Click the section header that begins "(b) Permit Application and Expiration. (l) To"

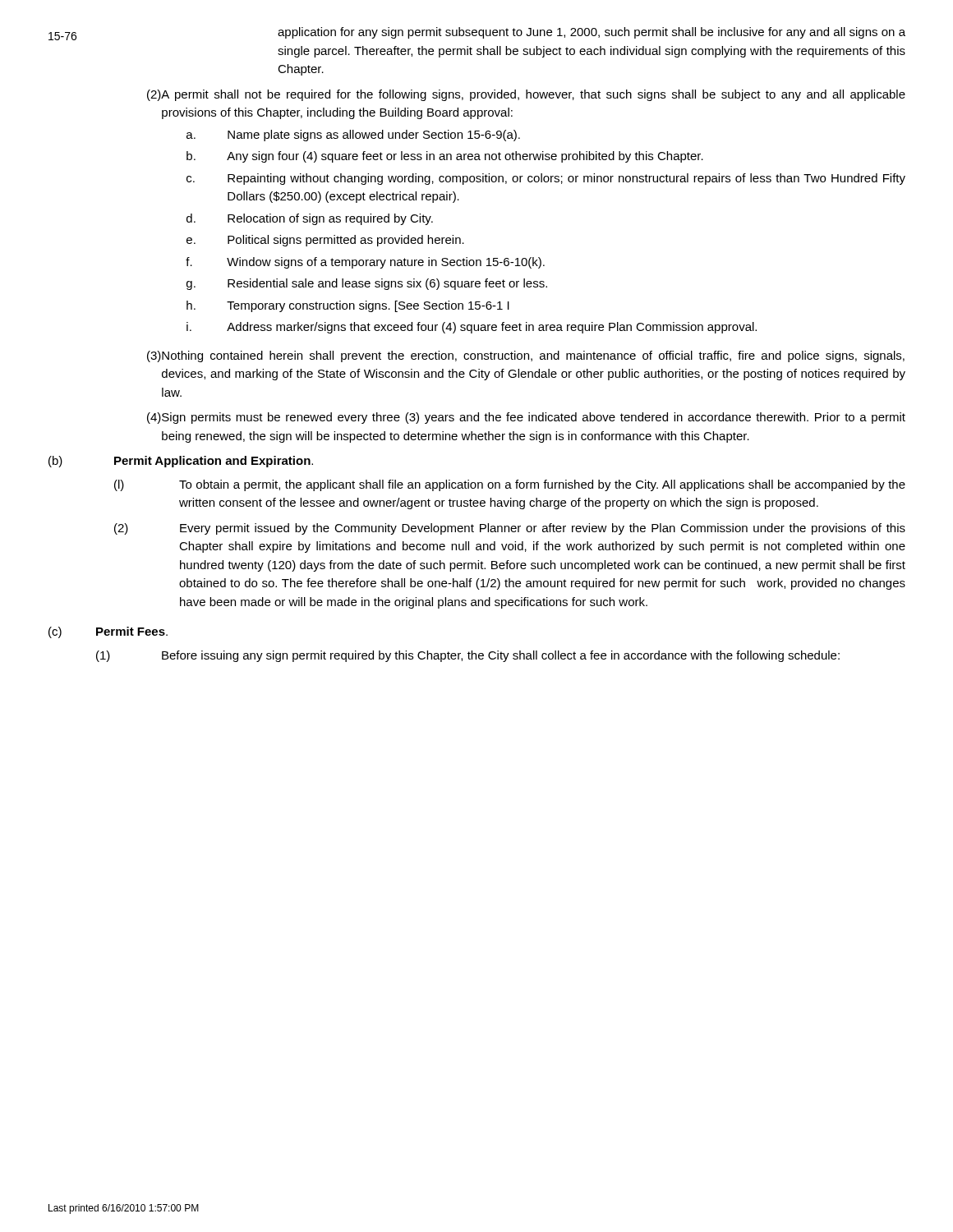[x=476, y=535]
